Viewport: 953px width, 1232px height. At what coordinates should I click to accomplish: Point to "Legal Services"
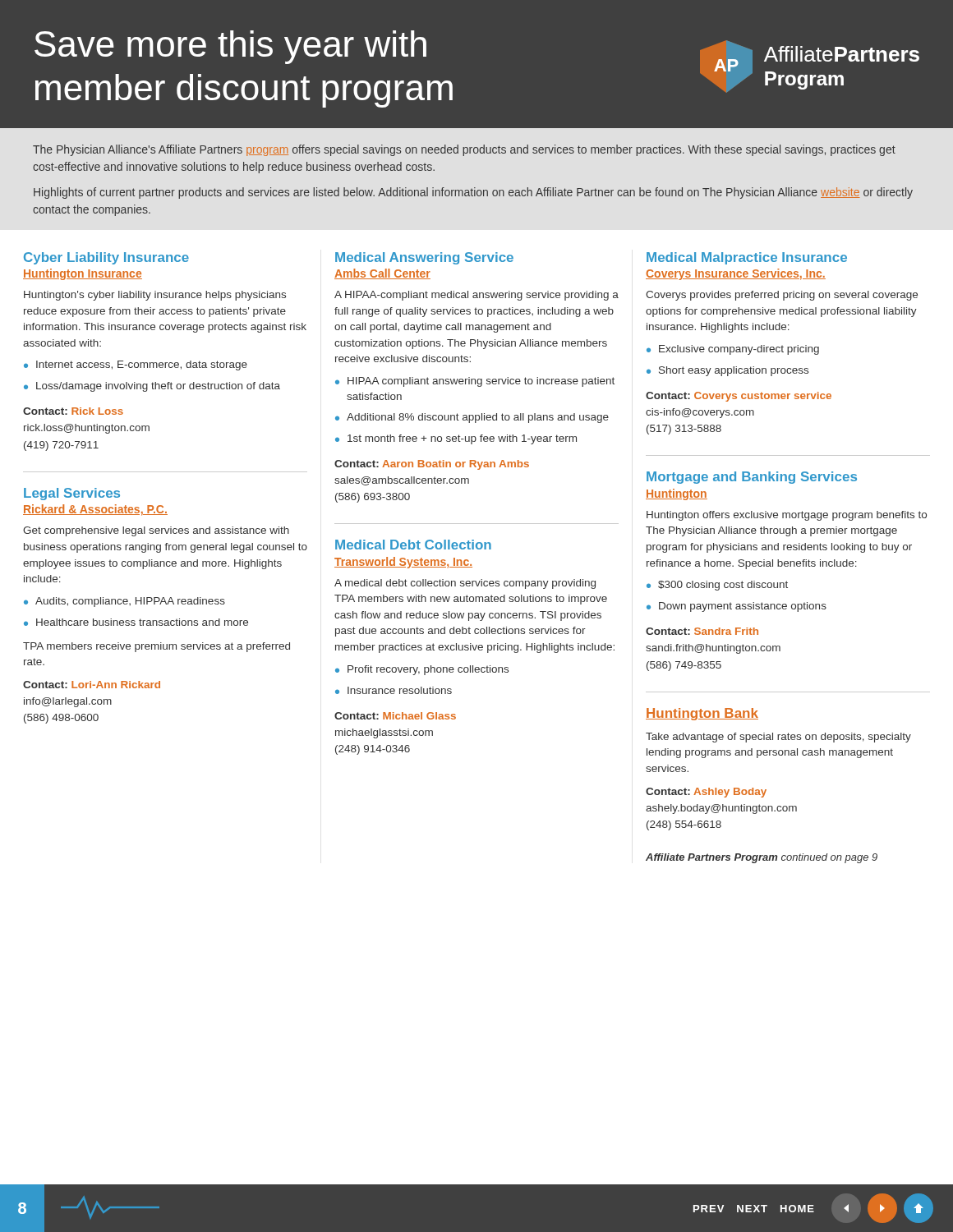[72, 493]
